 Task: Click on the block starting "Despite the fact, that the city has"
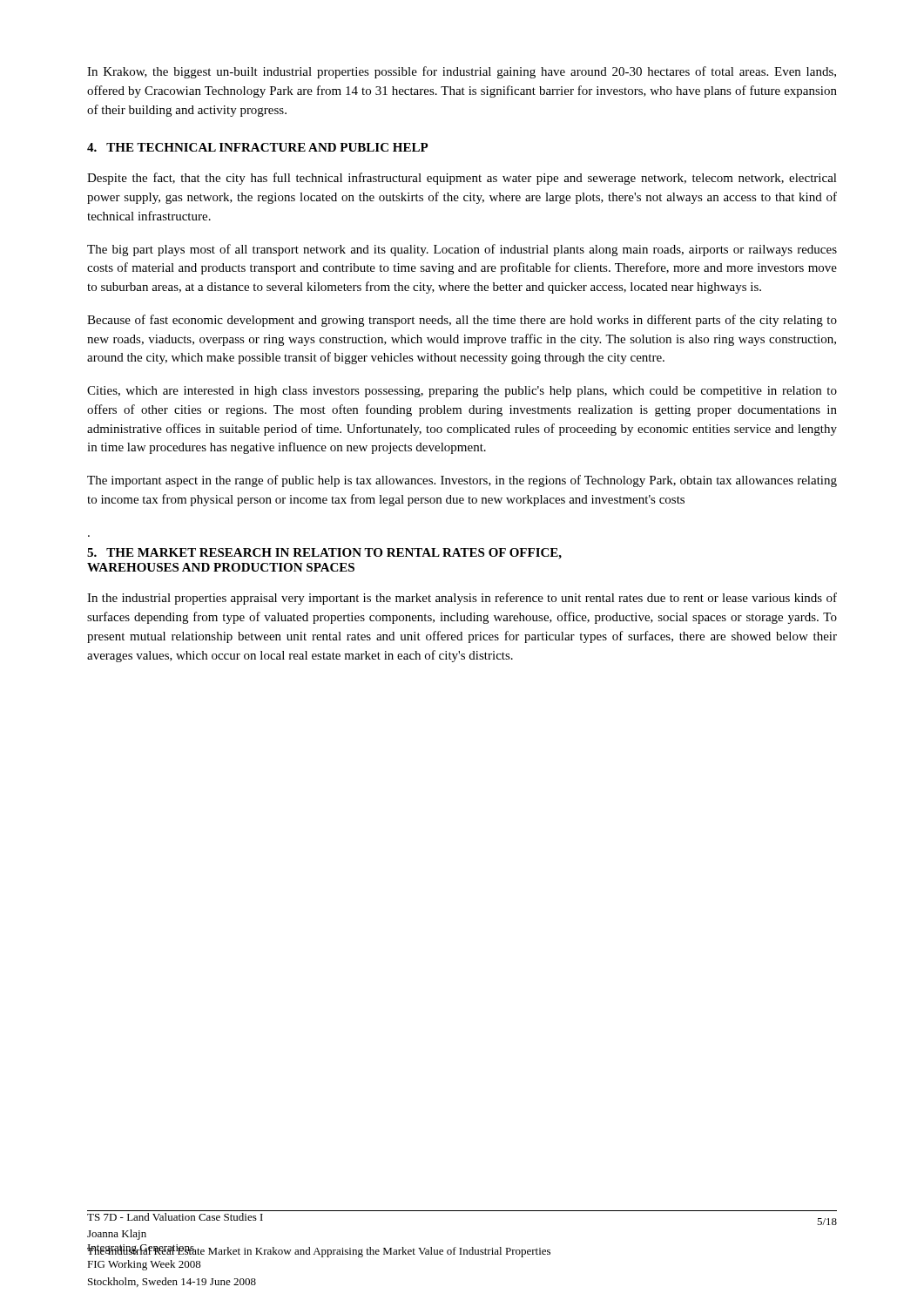click(x=462, y=197)
